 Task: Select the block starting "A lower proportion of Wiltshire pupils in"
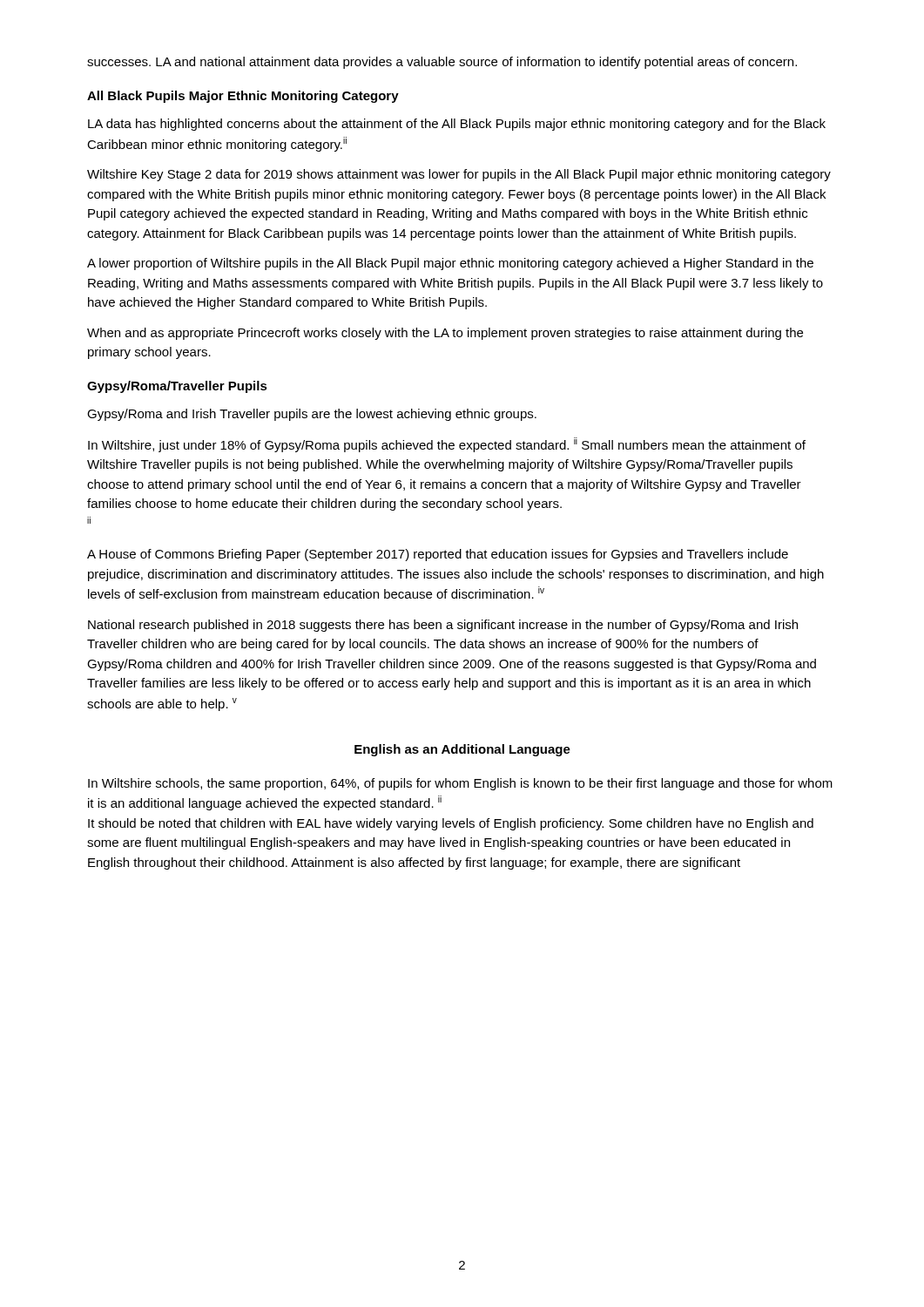(455, 282)
